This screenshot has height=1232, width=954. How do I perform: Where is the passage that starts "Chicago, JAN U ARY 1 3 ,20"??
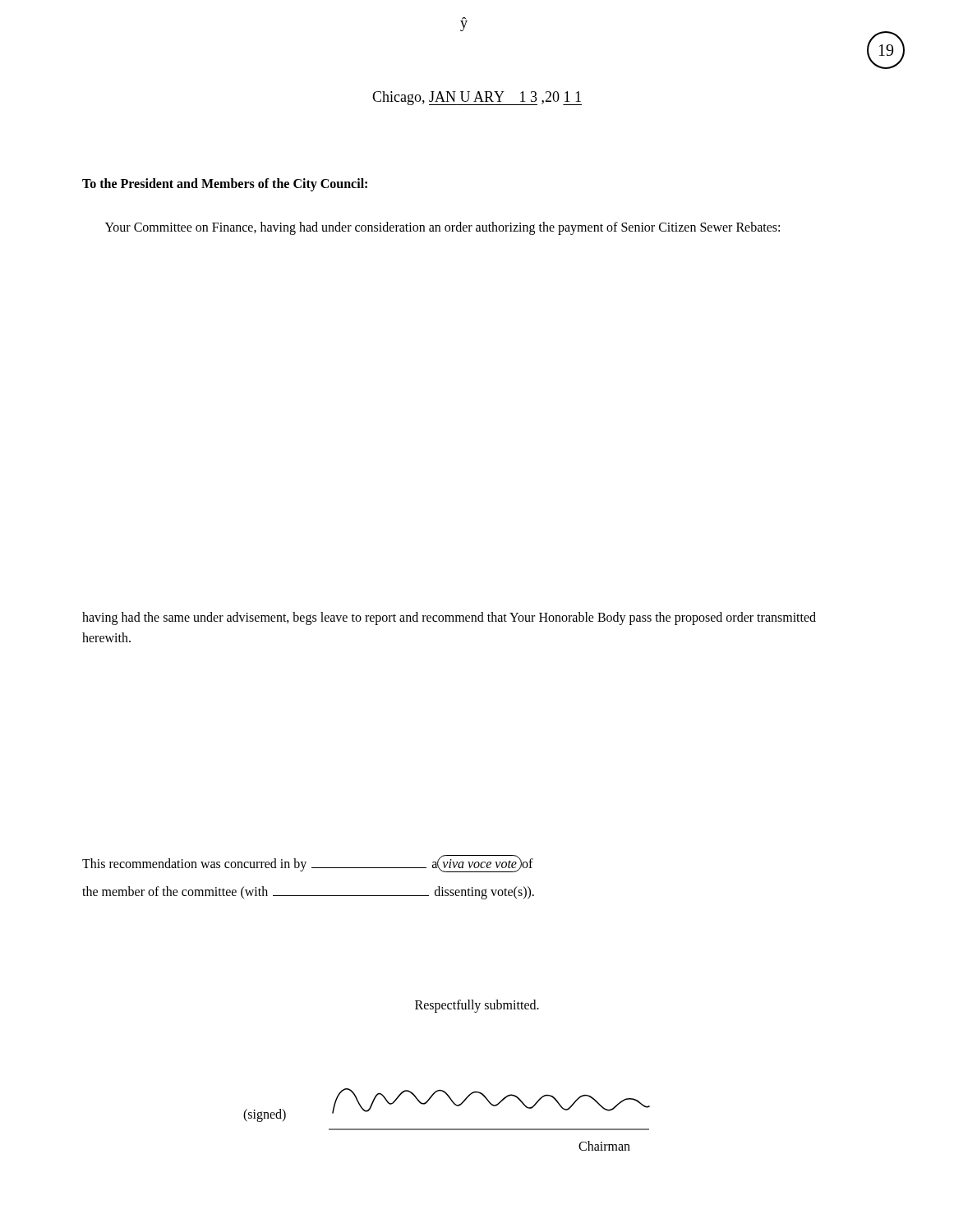click(477, 97)
